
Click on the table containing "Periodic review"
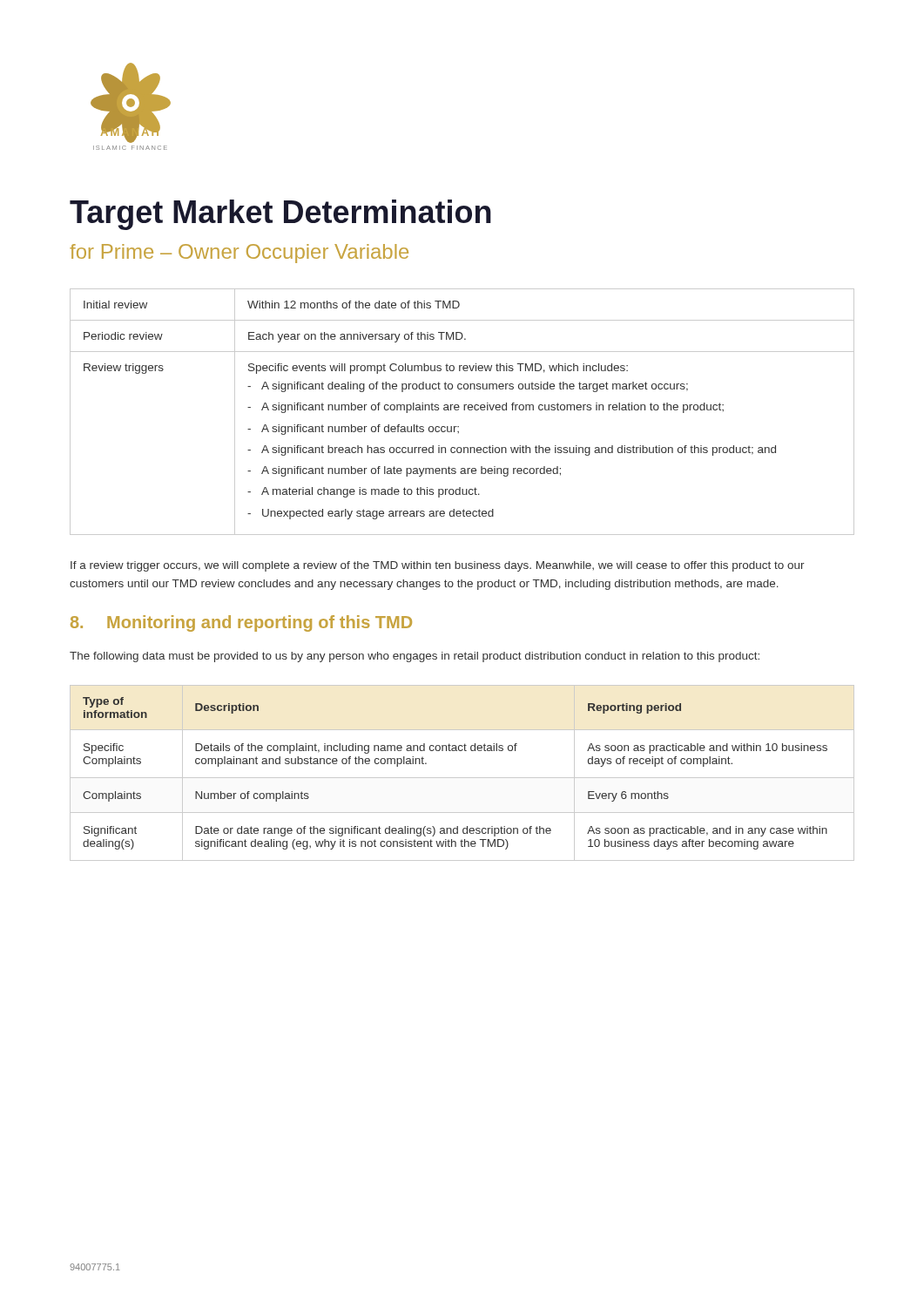(x=462, y=412)
